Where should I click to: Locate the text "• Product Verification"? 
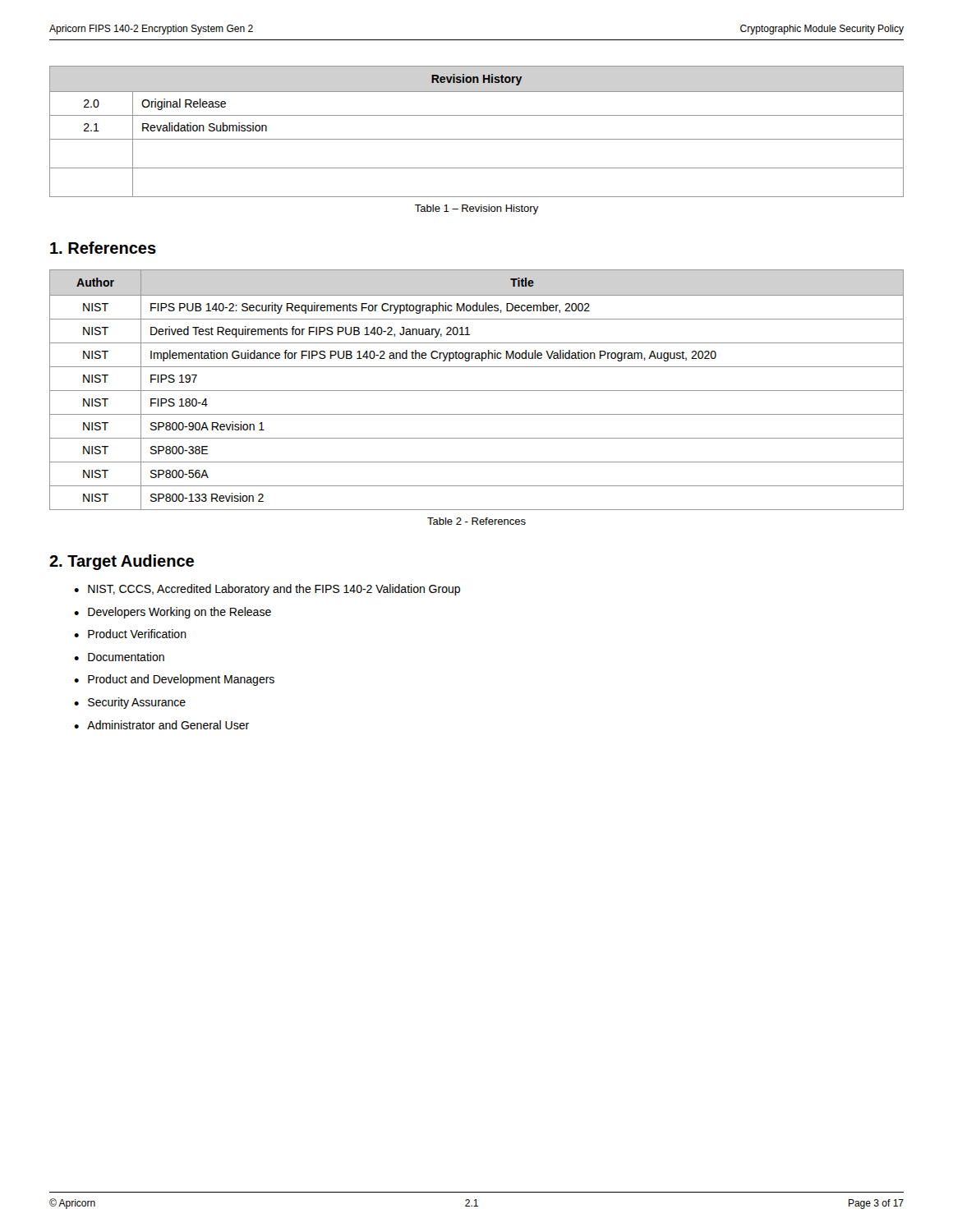point(130,637)
